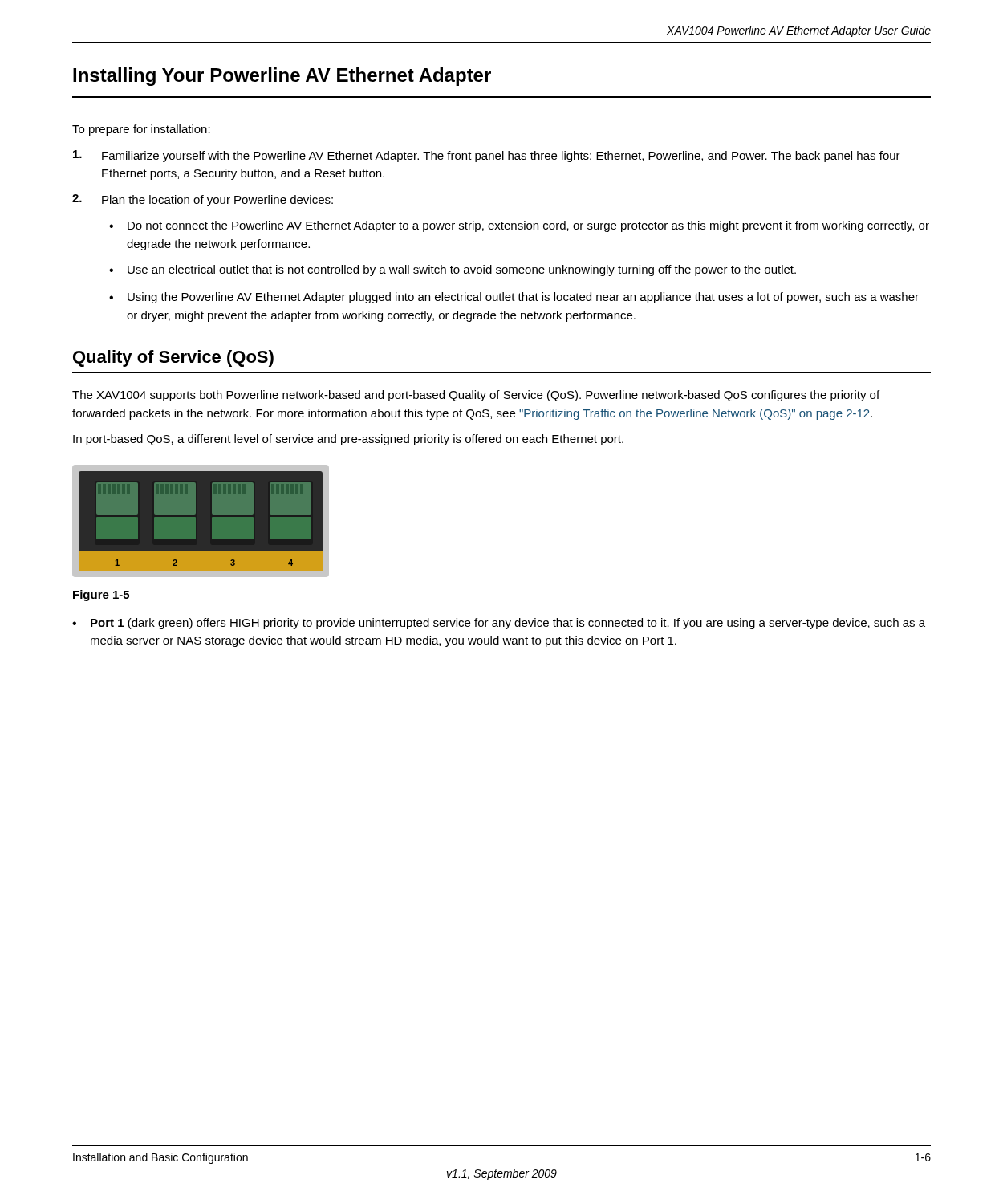The width and height of the screenshot is (1003, 1204).
Task: Locate the block of text that opens with "• Using the"
Action: pos(520,306)
